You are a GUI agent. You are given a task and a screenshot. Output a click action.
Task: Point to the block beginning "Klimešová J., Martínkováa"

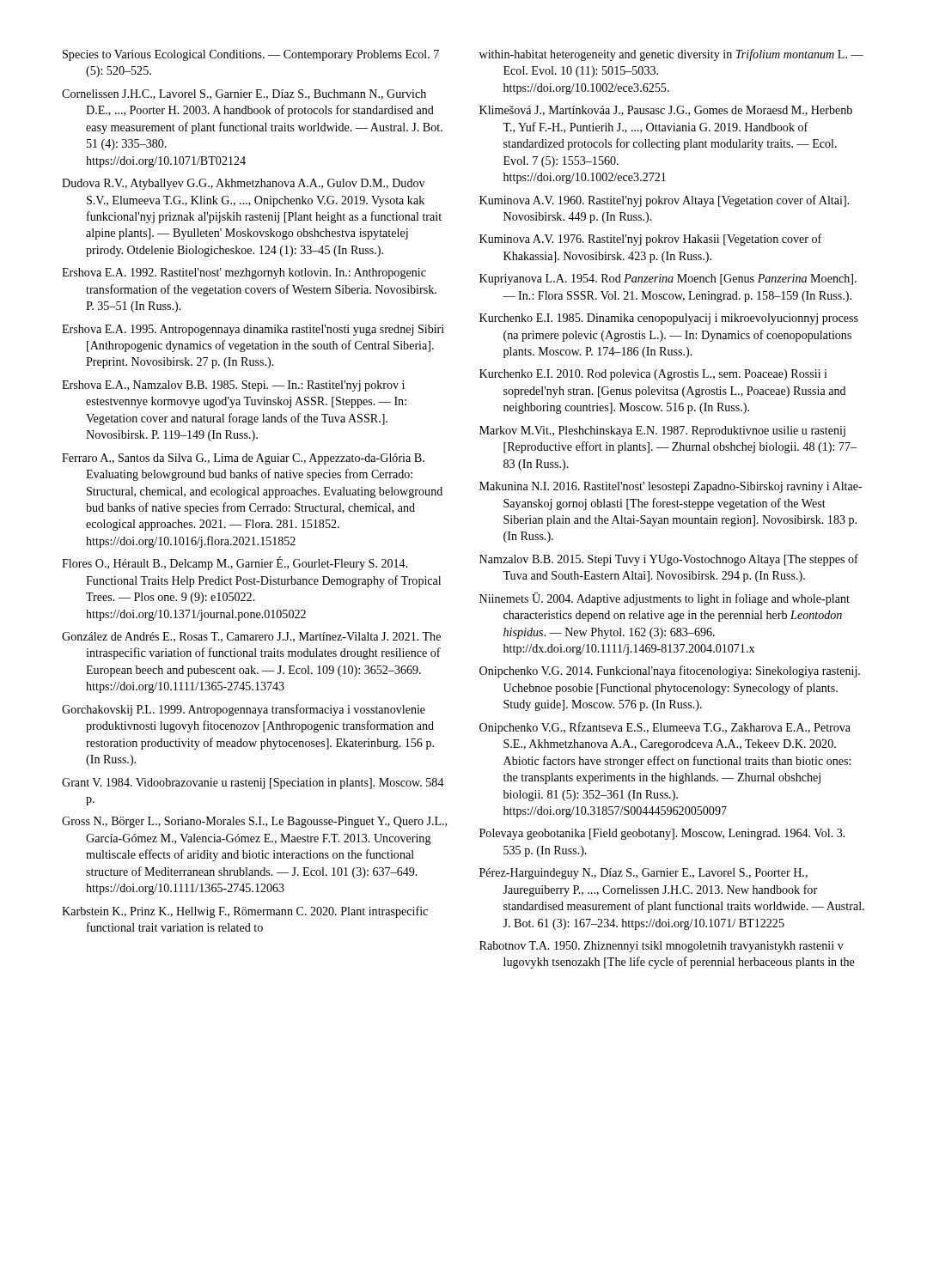coord(666,144)
